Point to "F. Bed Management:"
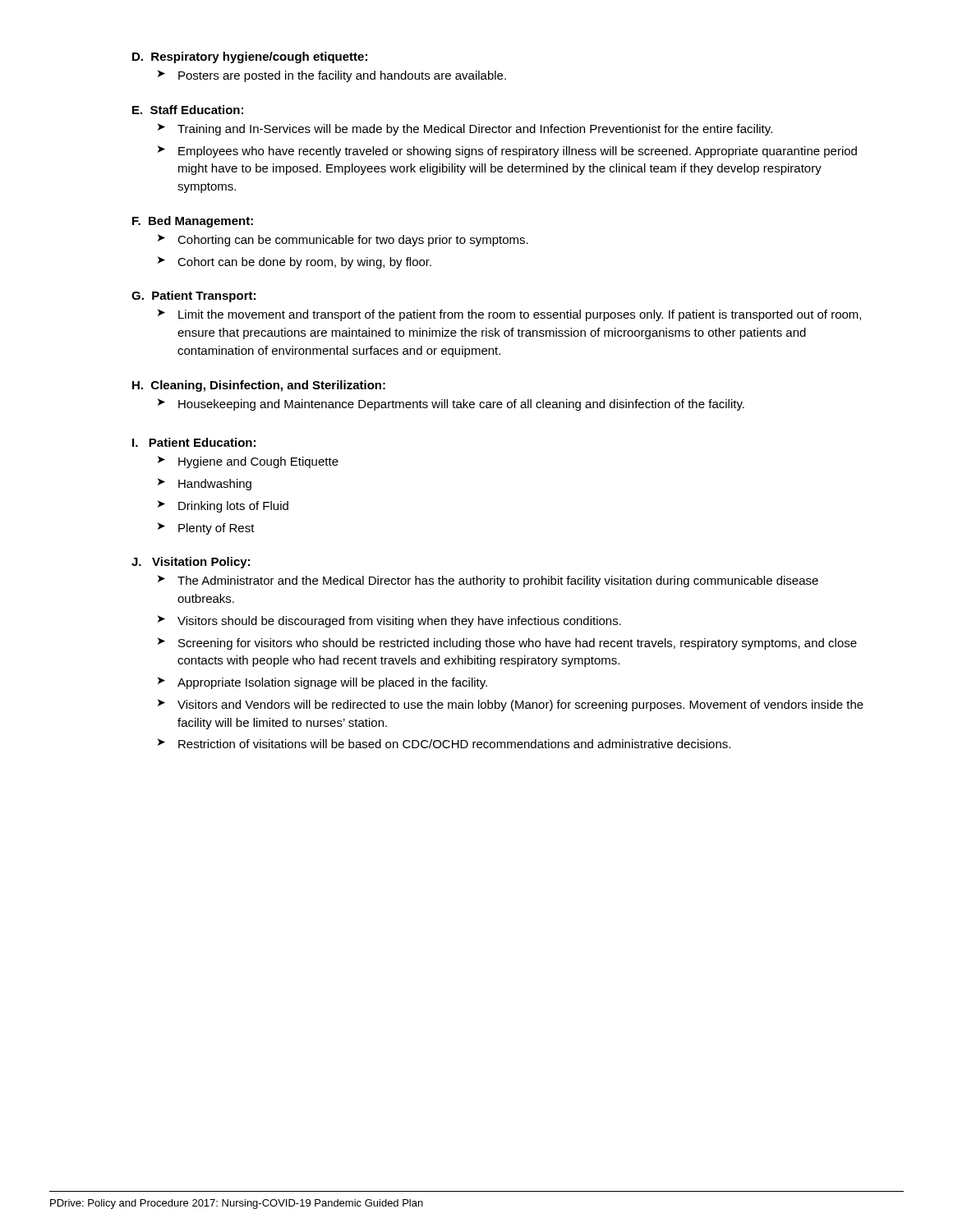This screenshot has width=953, height=1232. click(x=193, y=220)
